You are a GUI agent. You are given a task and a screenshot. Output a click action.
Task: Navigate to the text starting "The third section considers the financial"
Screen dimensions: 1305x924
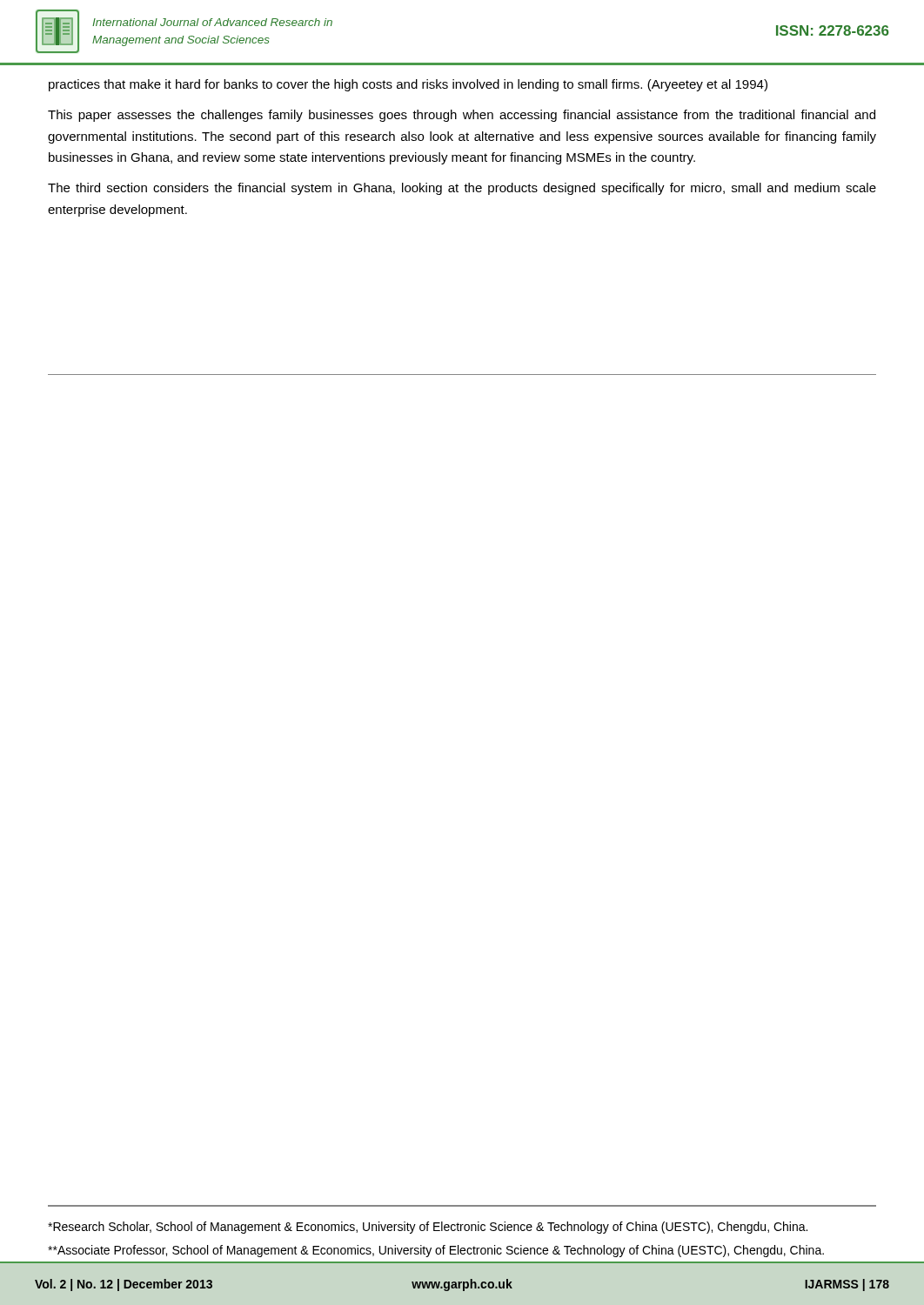pyautogui.click(x=462, y=198)
